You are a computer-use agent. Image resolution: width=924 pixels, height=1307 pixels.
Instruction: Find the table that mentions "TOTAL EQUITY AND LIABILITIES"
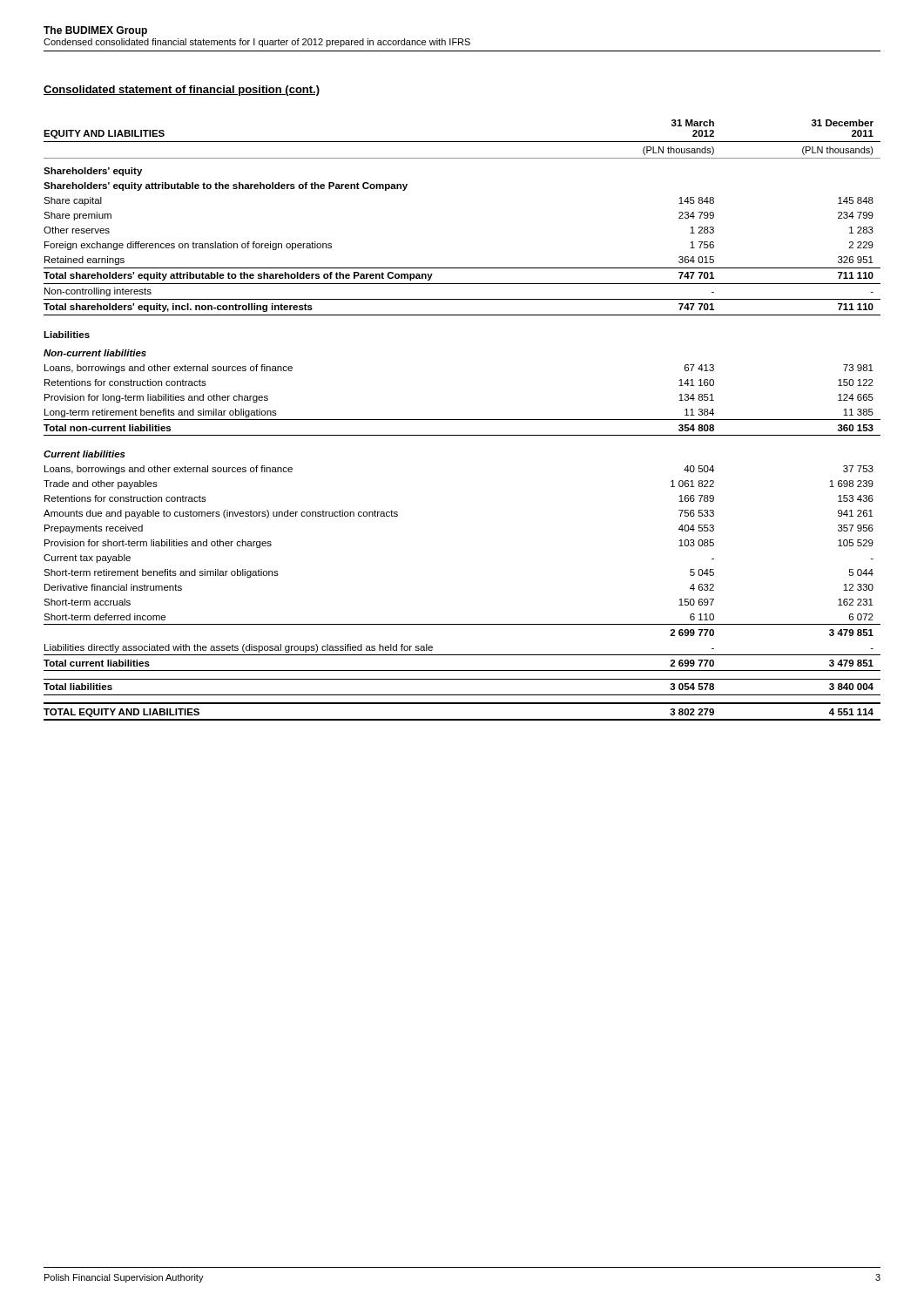click(x=462, y=418)
